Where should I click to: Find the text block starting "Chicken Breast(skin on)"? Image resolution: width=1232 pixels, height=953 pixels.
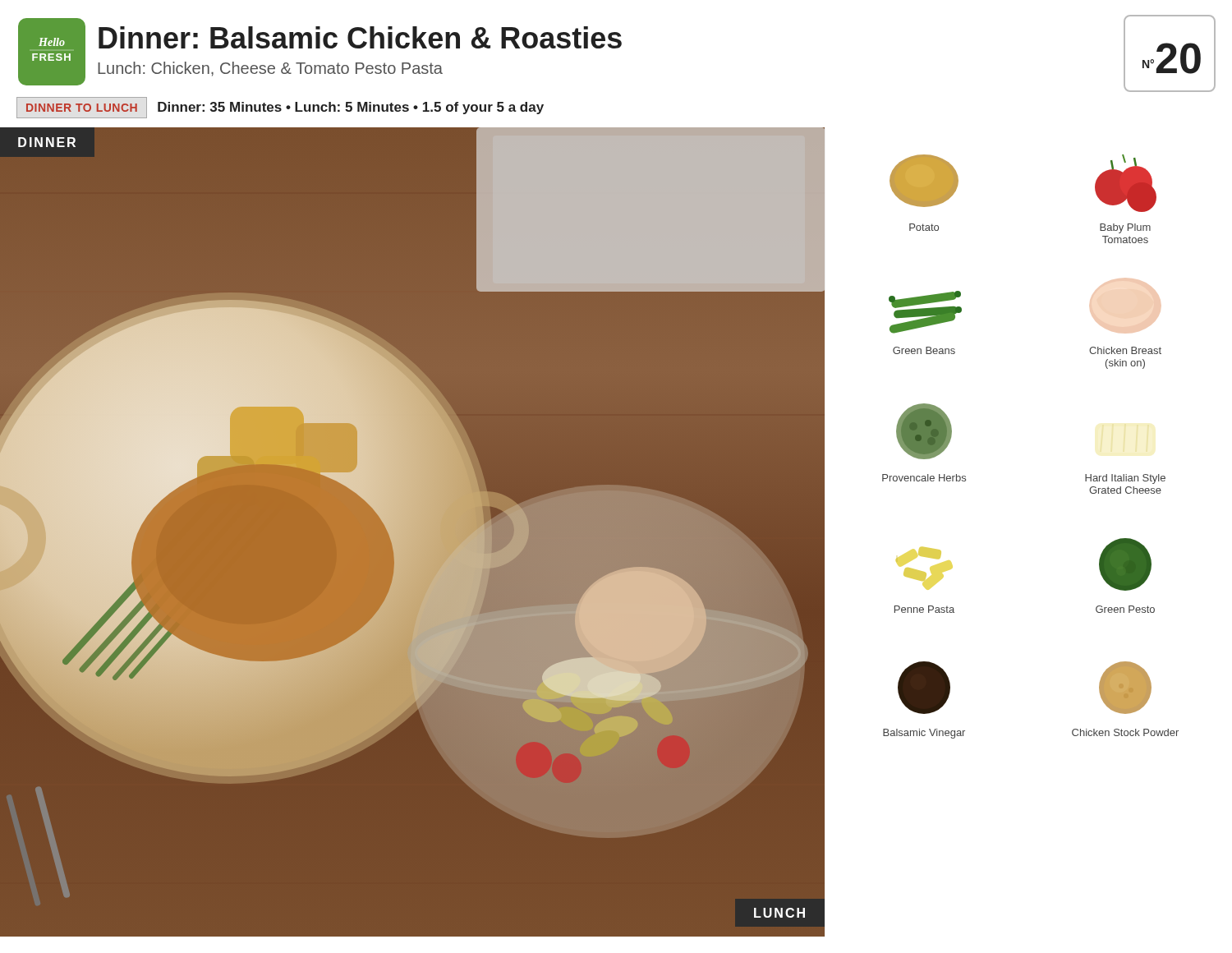pos(1125,357)
